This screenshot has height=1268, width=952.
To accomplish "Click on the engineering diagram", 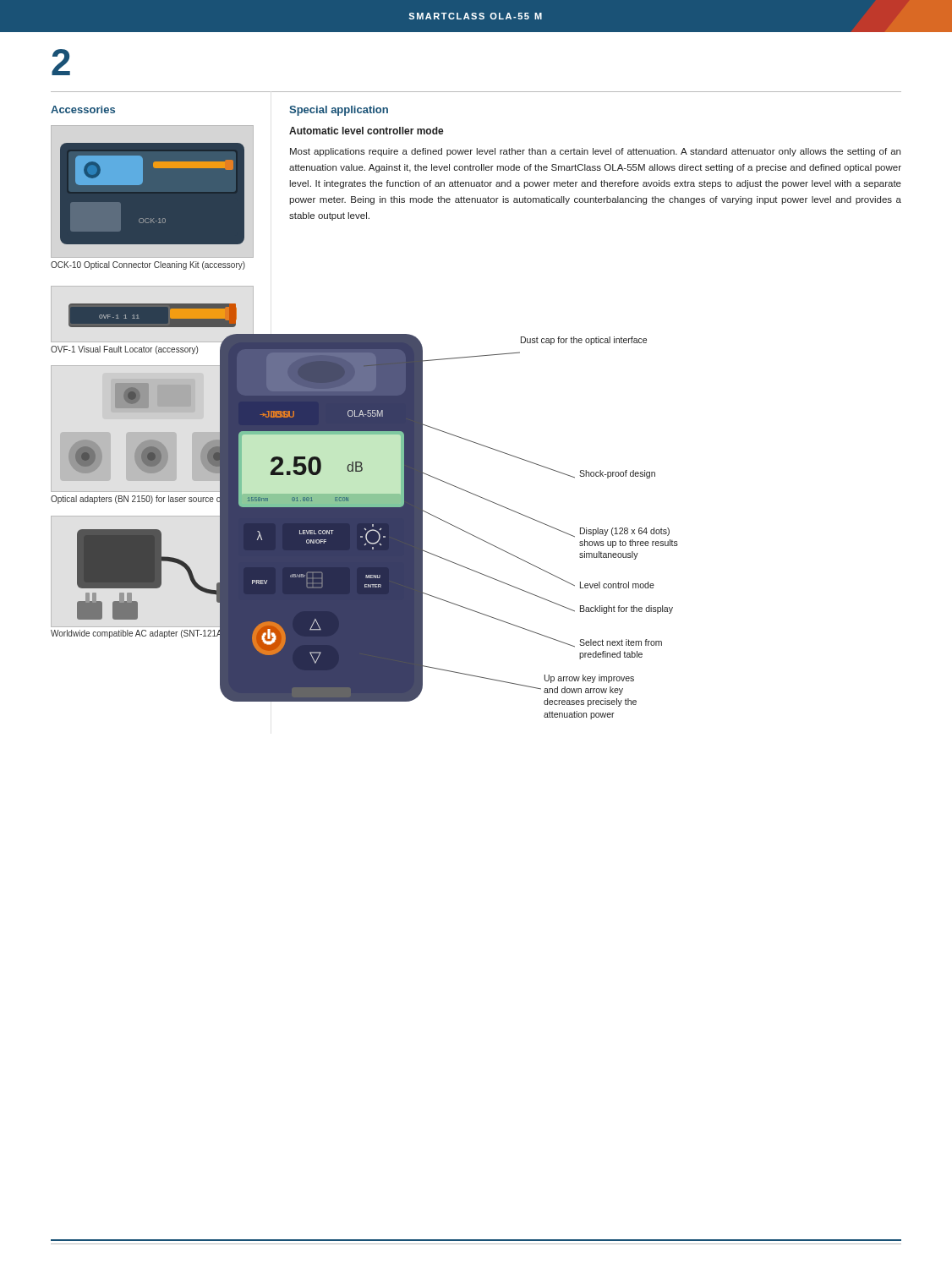I will [476, 520].
